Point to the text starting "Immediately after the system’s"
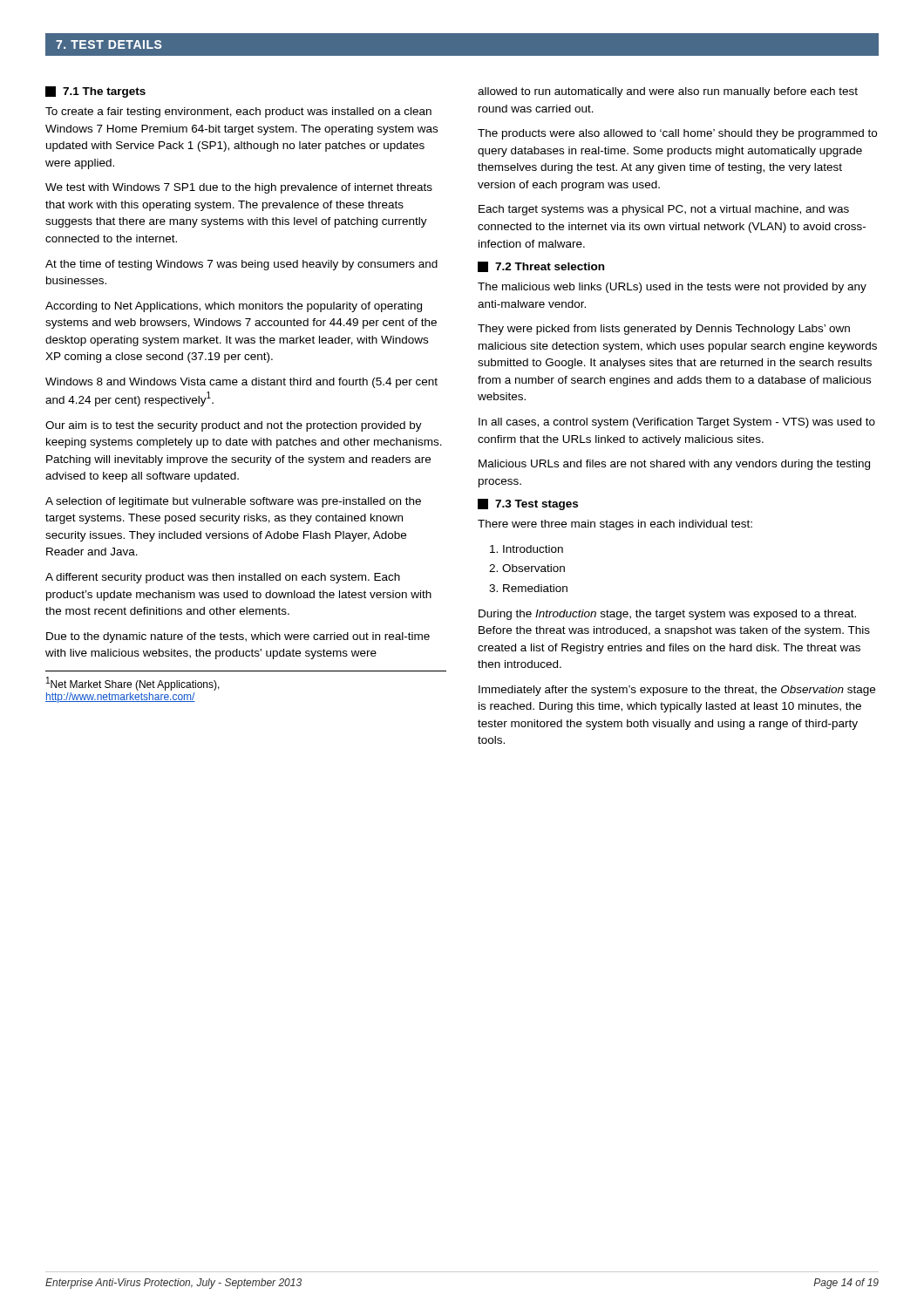This screenshot has width=924, height=1308. 678,715
